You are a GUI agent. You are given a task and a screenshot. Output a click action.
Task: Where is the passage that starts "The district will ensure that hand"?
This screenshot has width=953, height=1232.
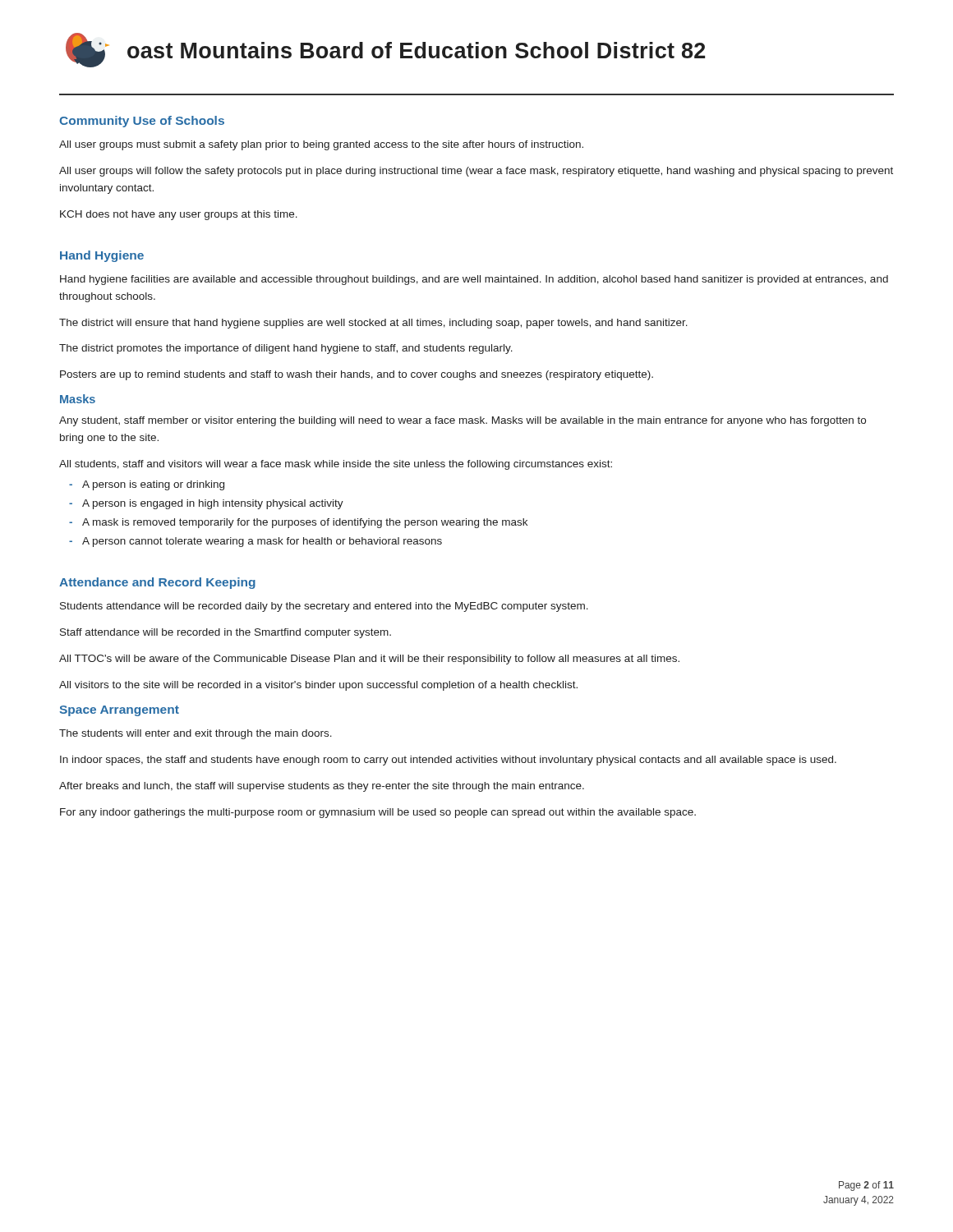pyautogui.click(x=374, y=322)
